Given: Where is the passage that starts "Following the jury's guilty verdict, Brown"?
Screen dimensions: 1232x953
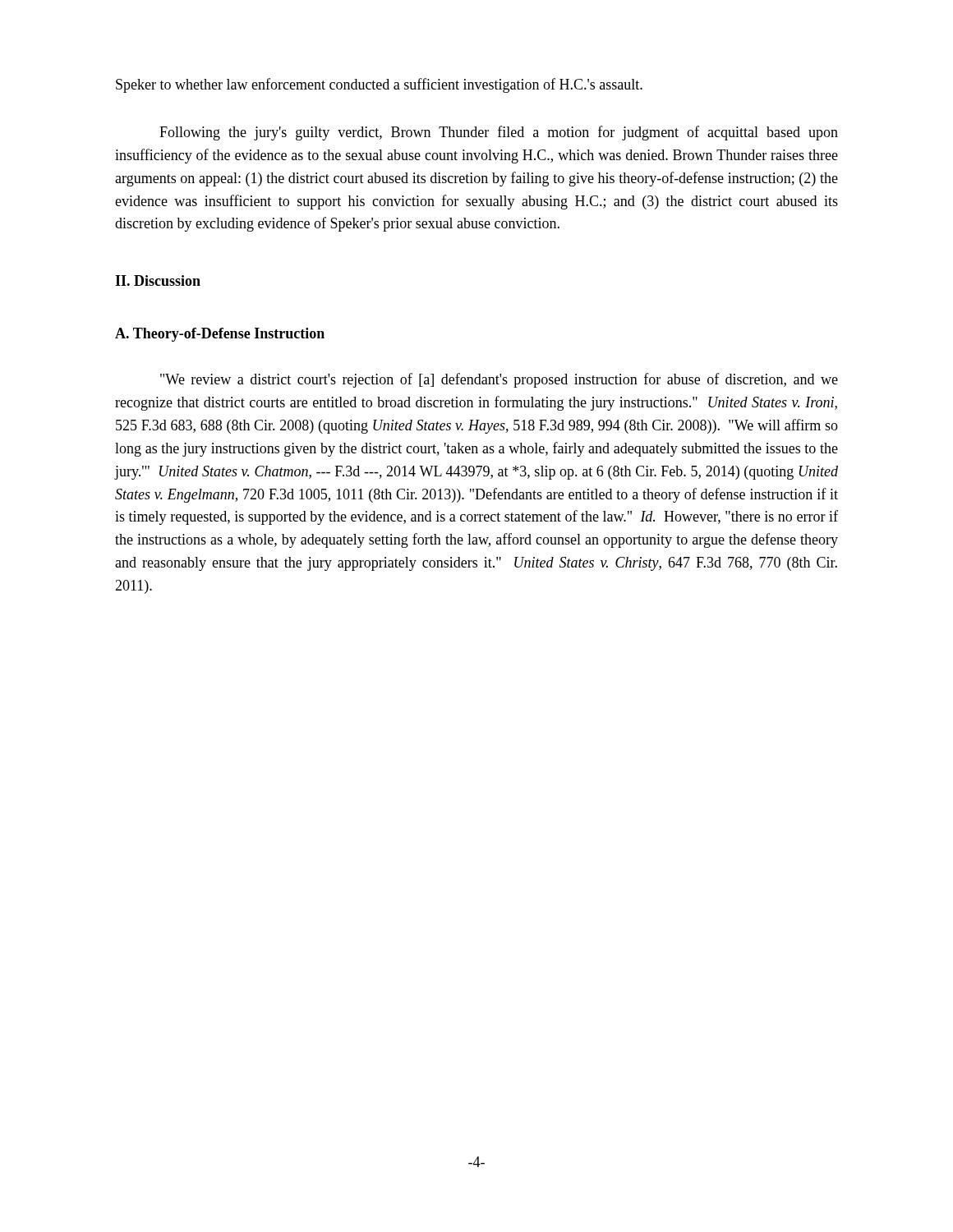Looking at the screenshot, I should coord(476,178).
